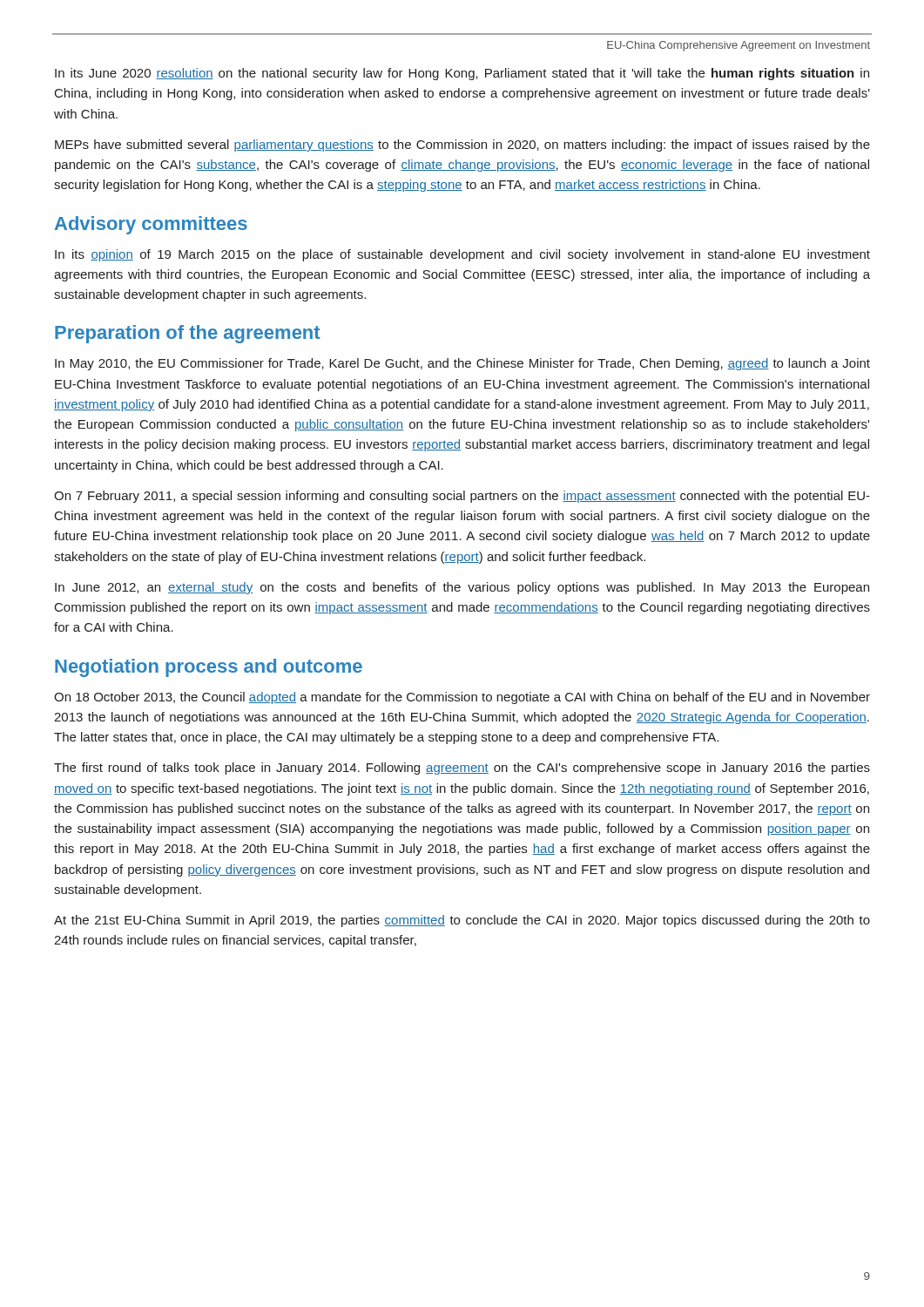This screenshot has width=924, height=1307.
Task: Select the element starting "At the 21st EU-China Summit in April"
Action: [x=462, y=930]
